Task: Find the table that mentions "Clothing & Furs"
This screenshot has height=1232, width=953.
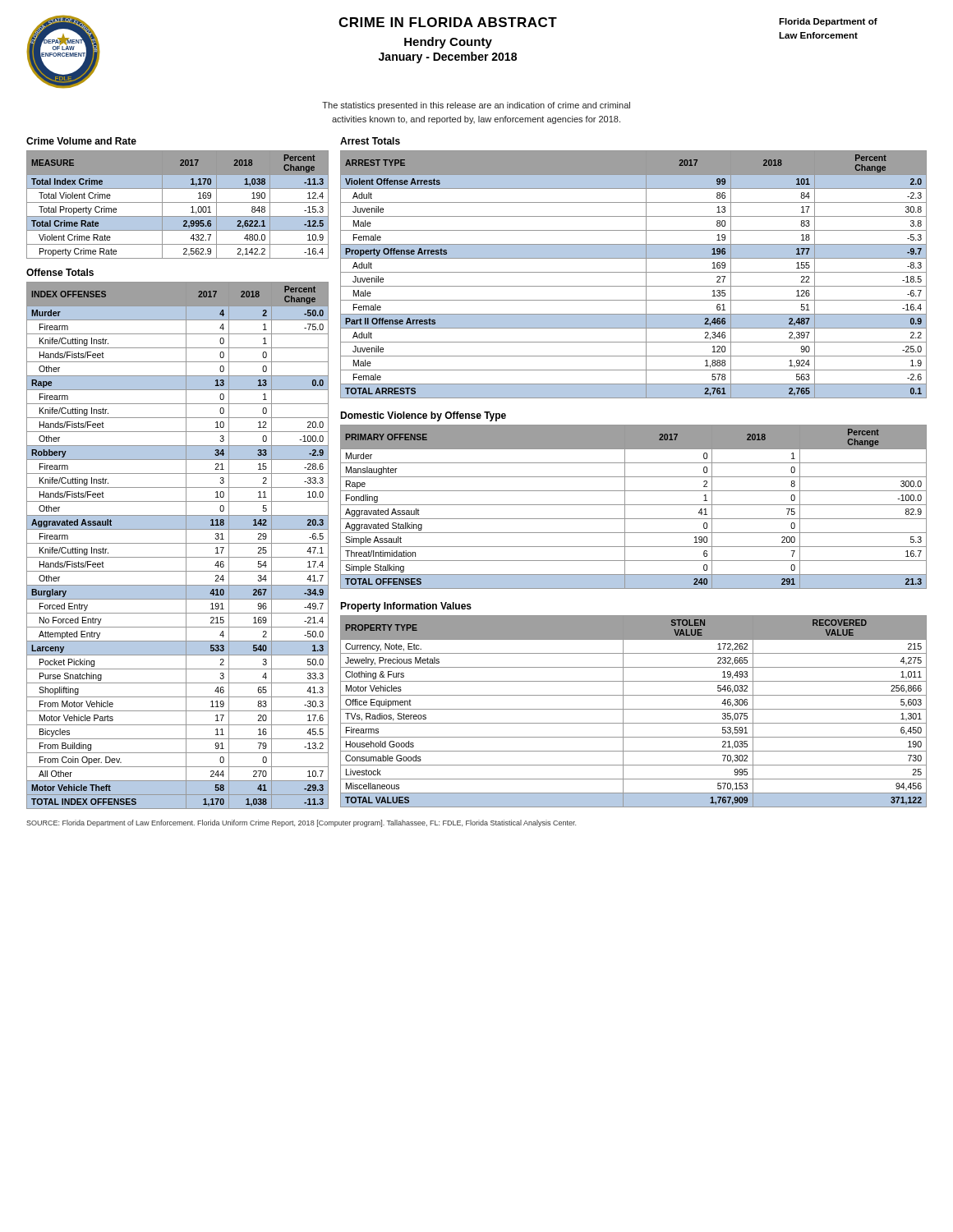Action: tap(633, 711)
